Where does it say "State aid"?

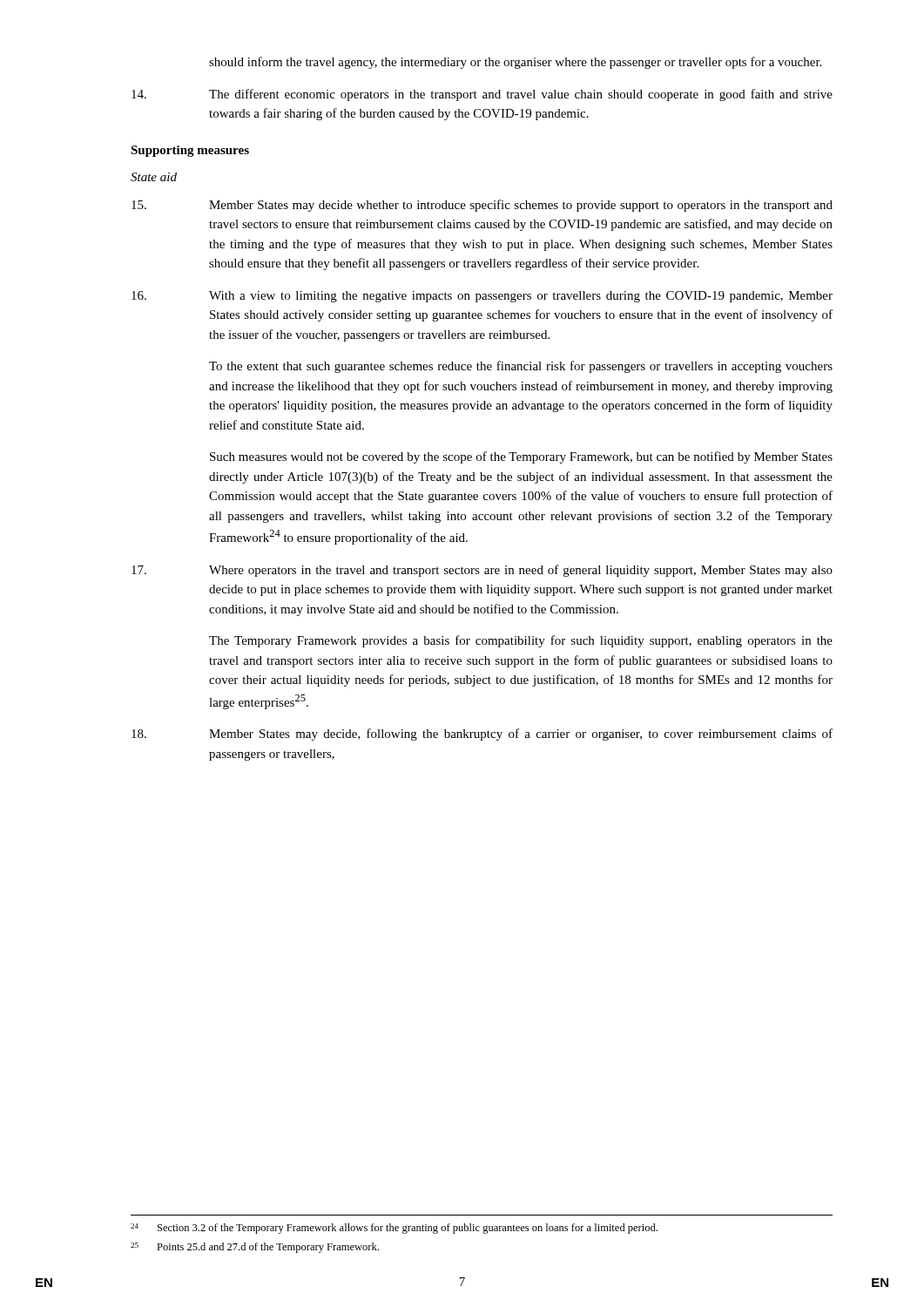154,176
